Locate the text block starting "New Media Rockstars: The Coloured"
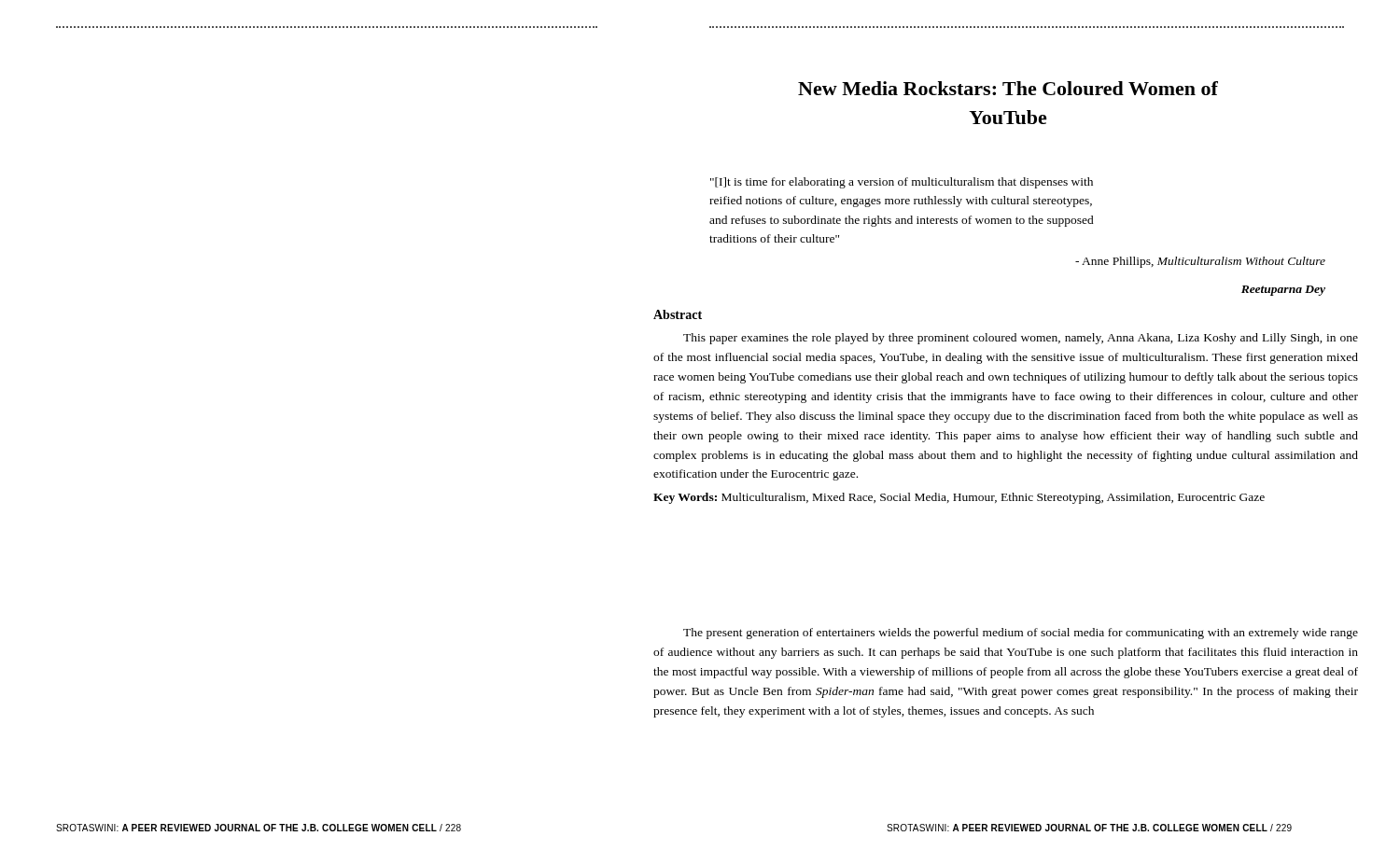The height and width of the screenshot is (850, 1400). click(x=1008, y=103)
